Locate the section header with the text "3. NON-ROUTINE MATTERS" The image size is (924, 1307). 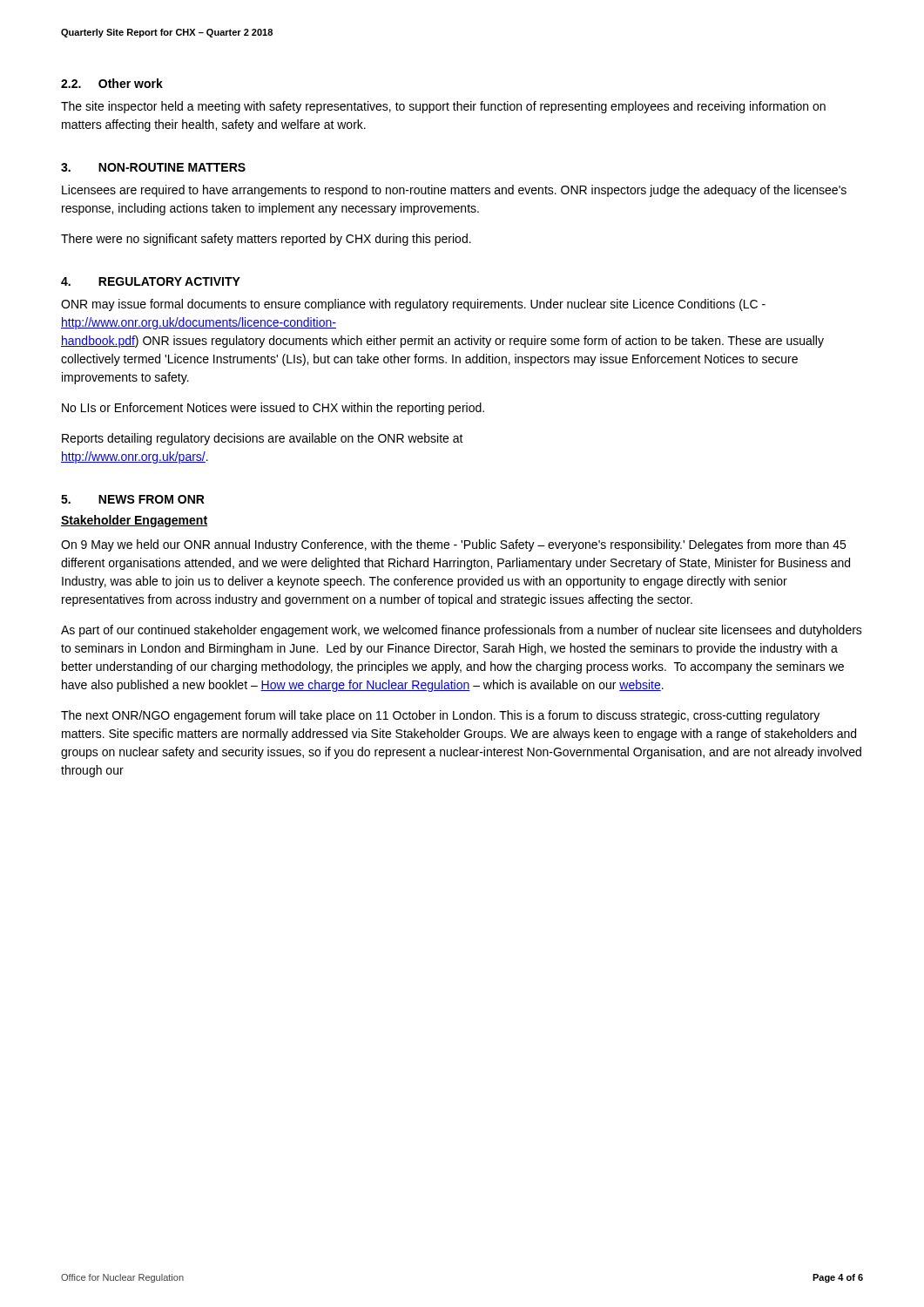pos(153,167)
